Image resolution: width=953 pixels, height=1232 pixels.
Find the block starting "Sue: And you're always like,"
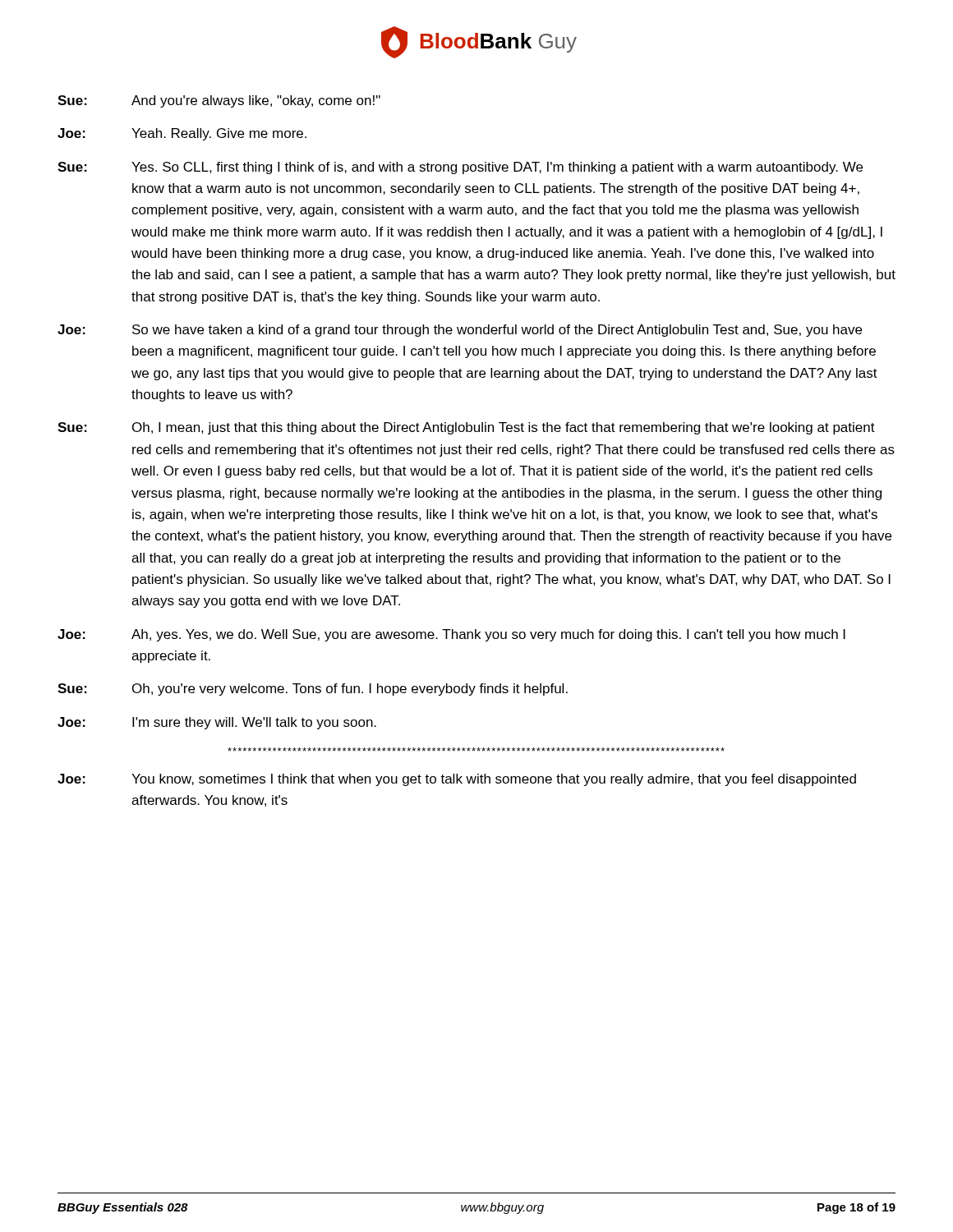[x=219, y=101]
